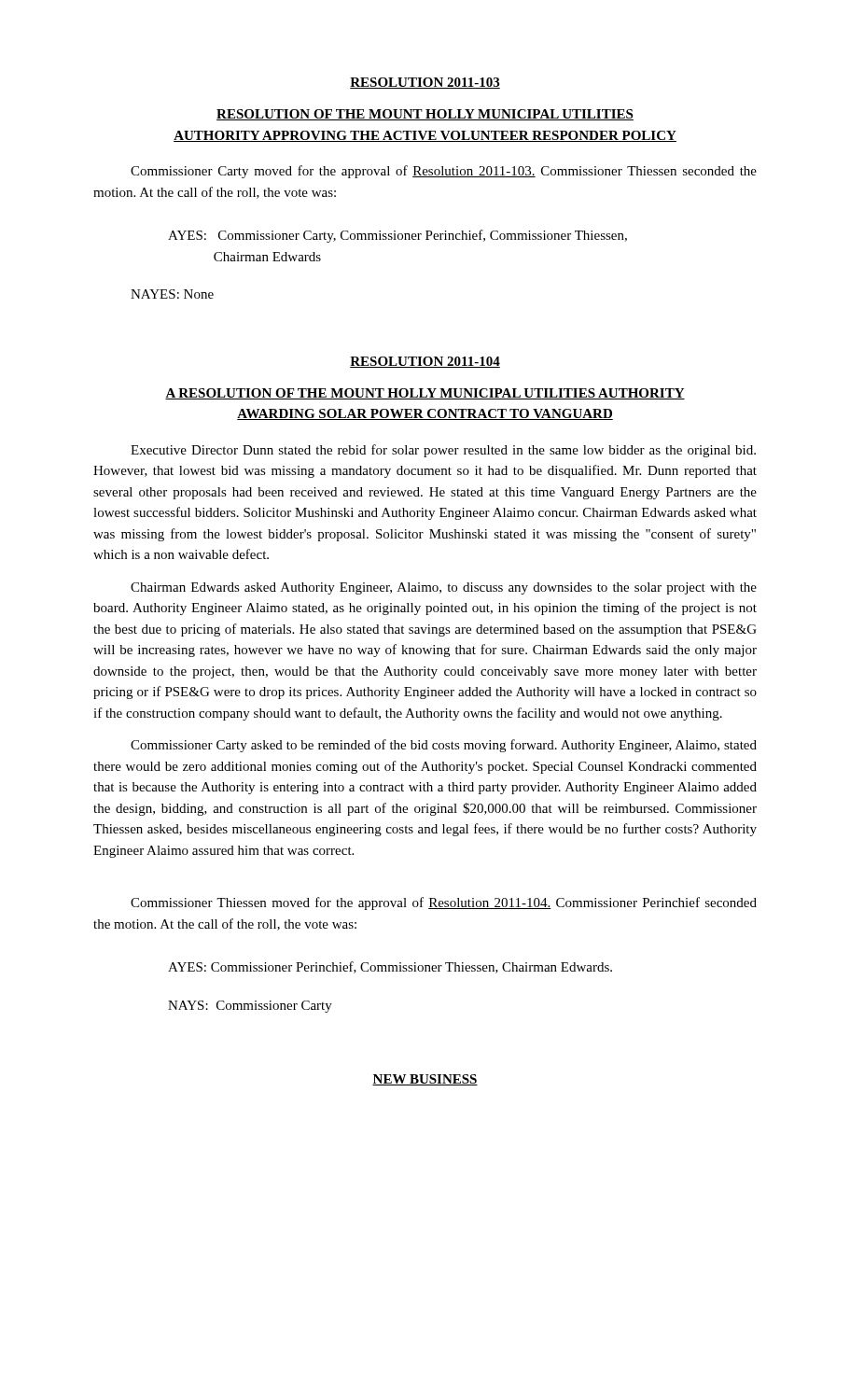
Task: Navigate to the element starting "AYES: Commissioner Carty, Commissioner"
Action: (x=398, y=246)
